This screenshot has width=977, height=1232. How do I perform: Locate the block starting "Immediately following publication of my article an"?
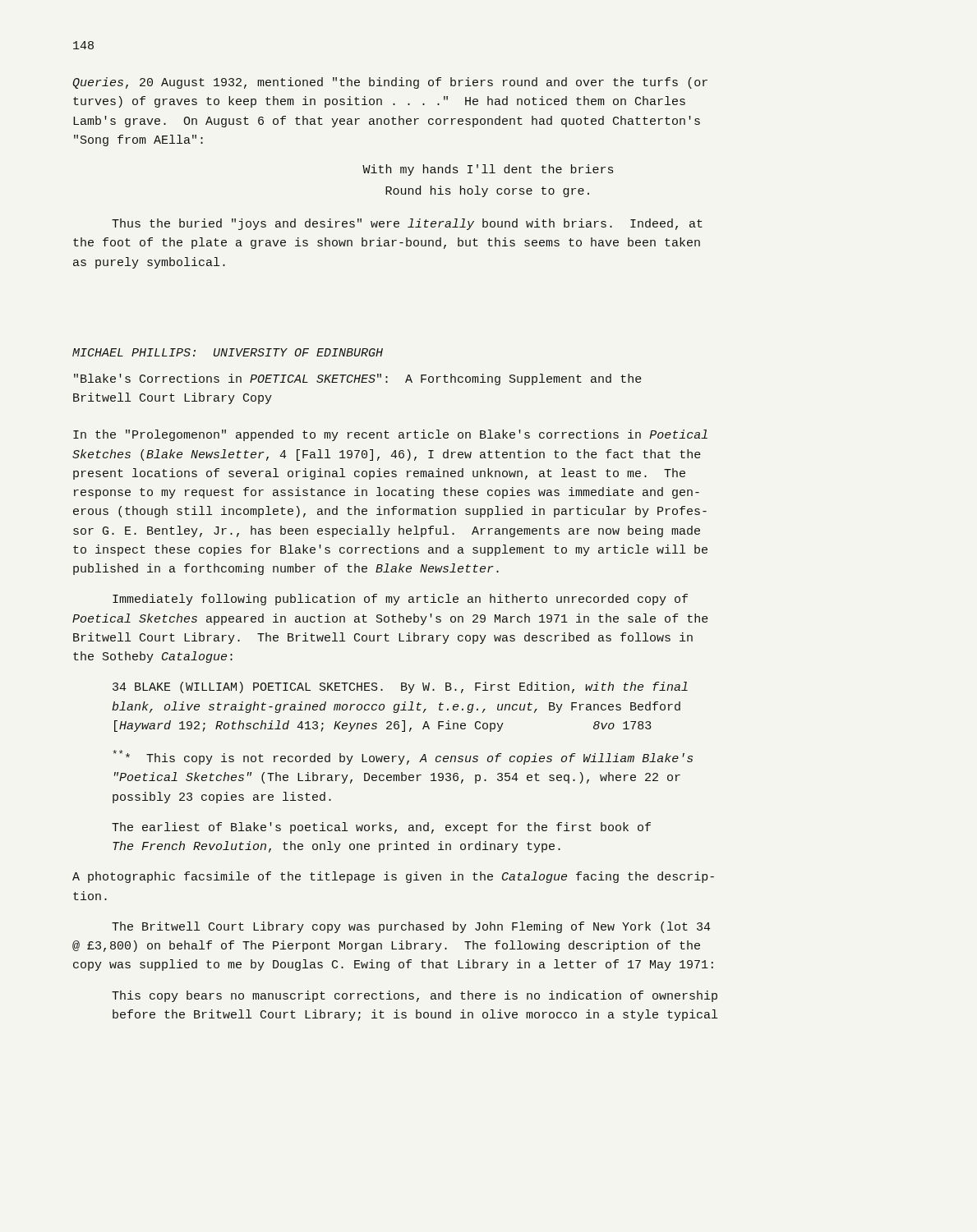pos(390,629)
